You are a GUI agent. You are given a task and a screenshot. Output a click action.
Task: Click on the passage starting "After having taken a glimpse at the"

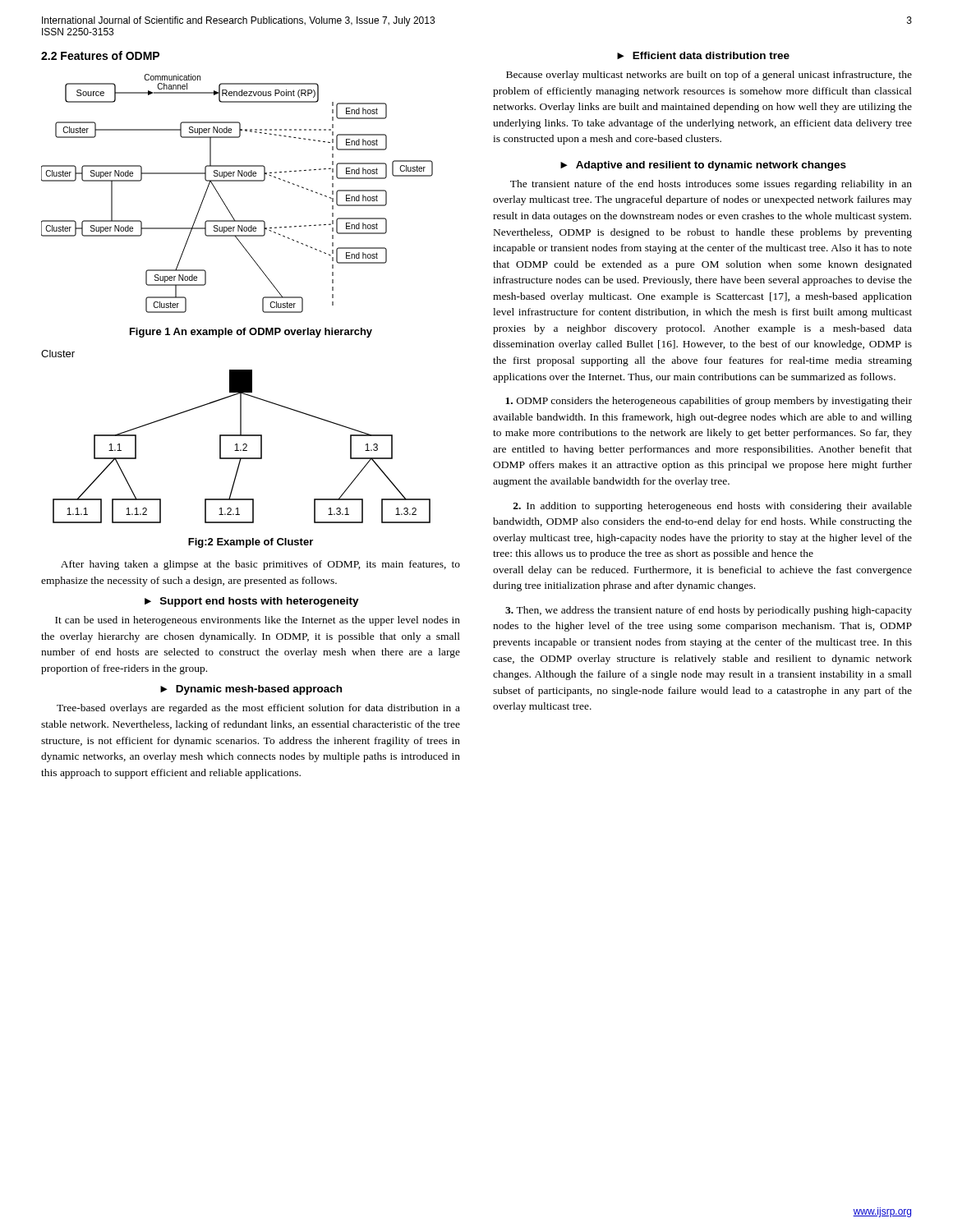coord(251,572)
